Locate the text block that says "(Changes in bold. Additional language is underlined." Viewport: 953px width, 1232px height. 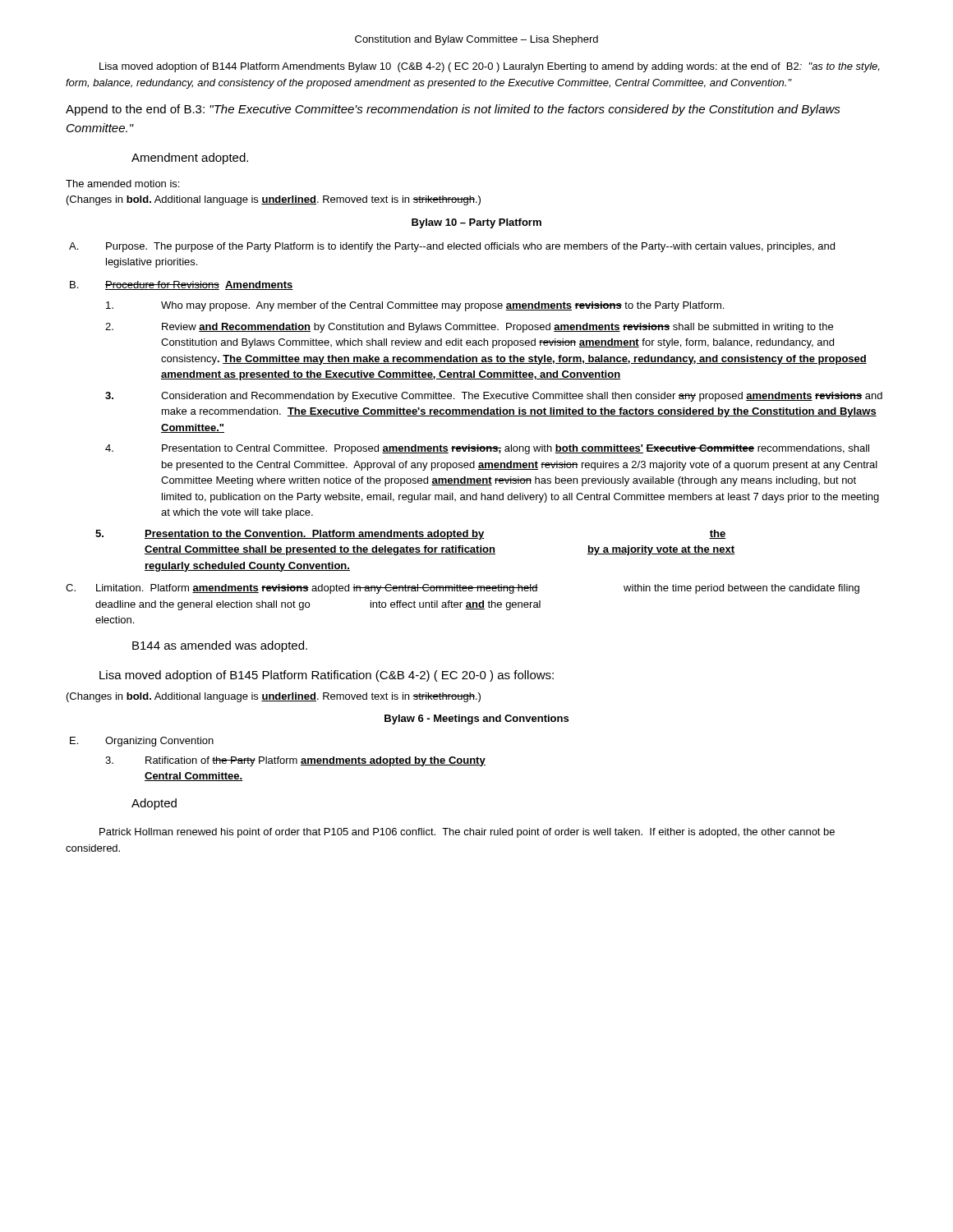coord(274,696)
